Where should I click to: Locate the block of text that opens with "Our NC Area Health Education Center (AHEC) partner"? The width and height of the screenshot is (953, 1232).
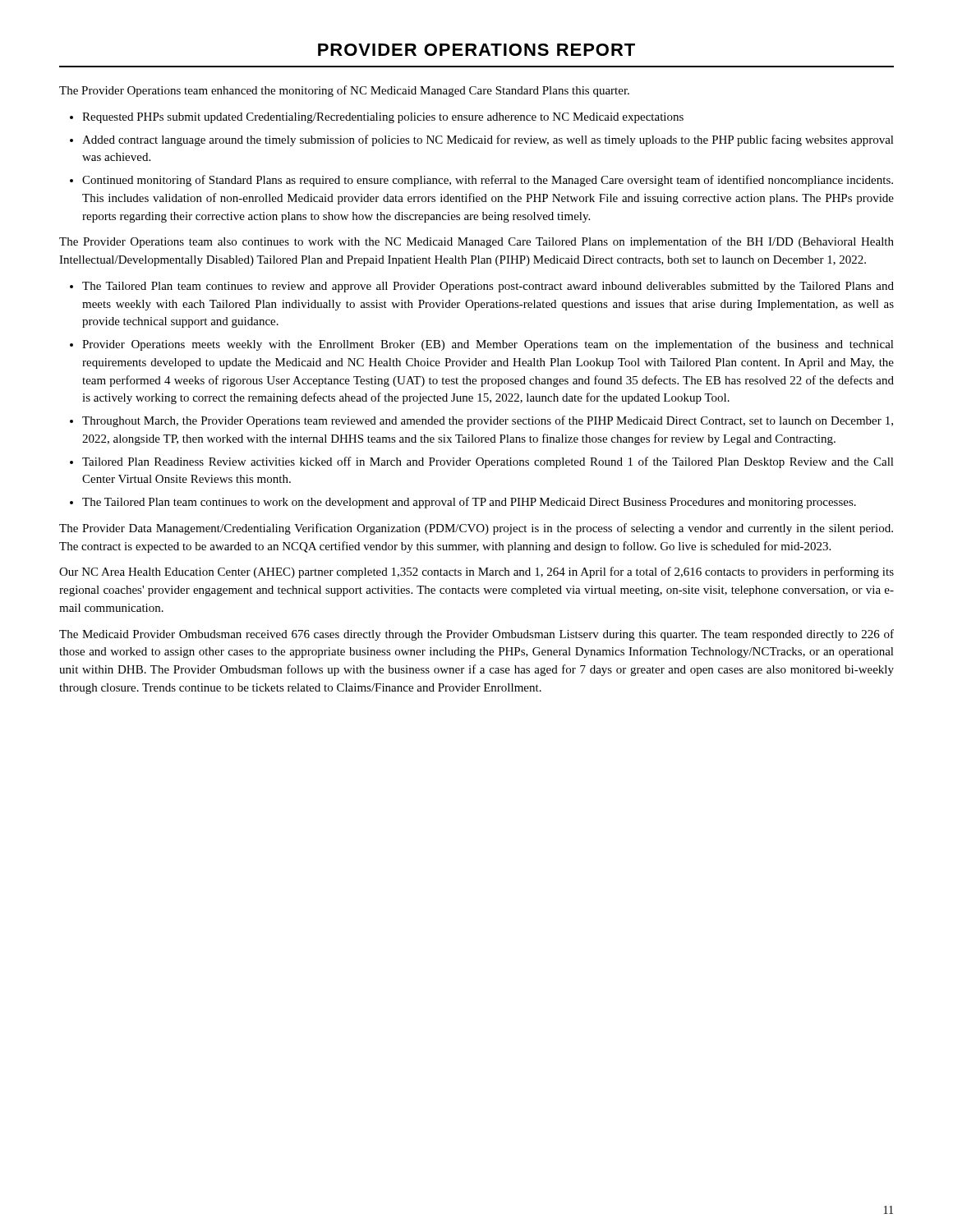pyautogui.click(x=476, y=590)
